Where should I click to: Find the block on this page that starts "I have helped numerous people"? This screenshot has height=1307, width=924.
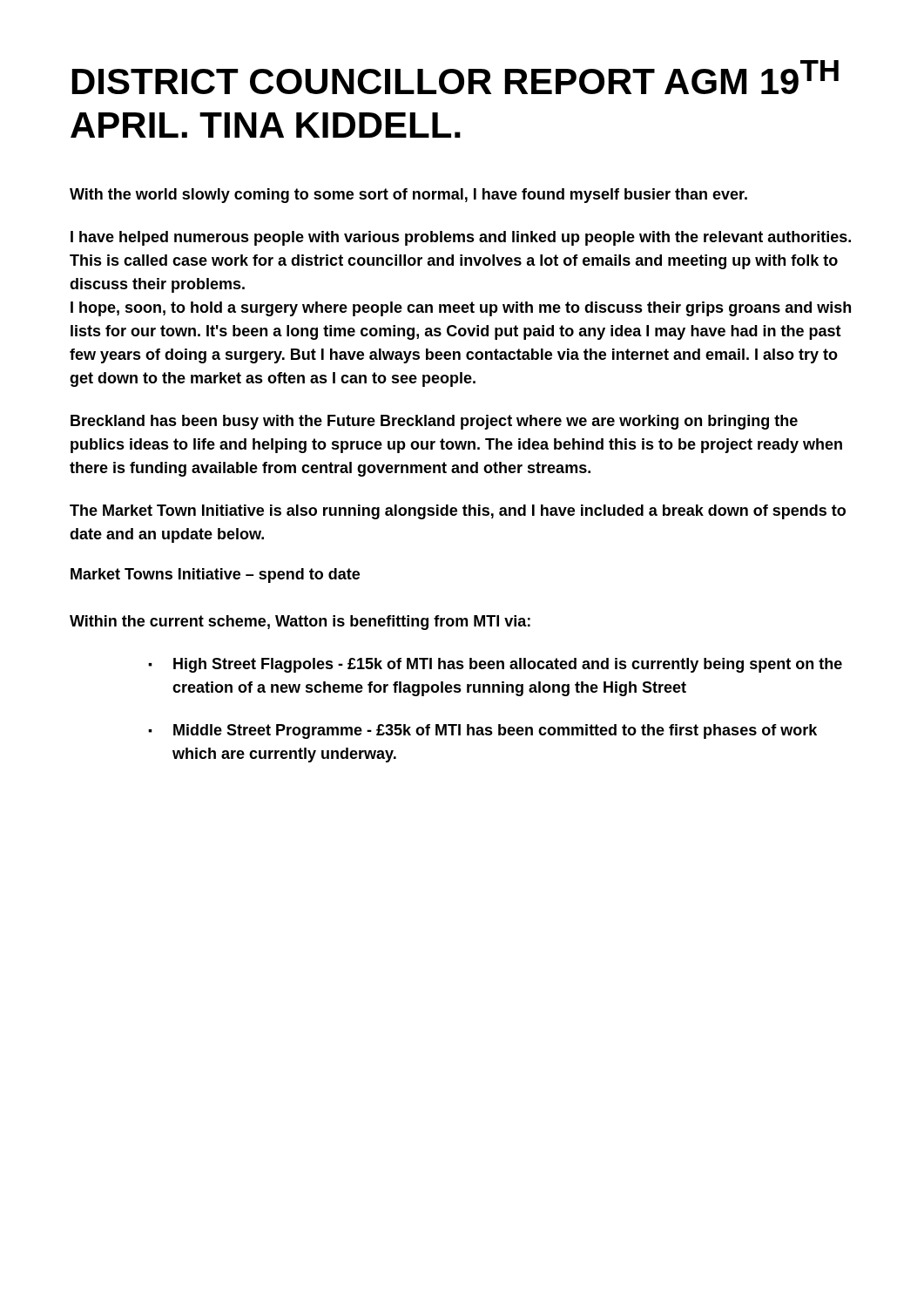(461, 307)
